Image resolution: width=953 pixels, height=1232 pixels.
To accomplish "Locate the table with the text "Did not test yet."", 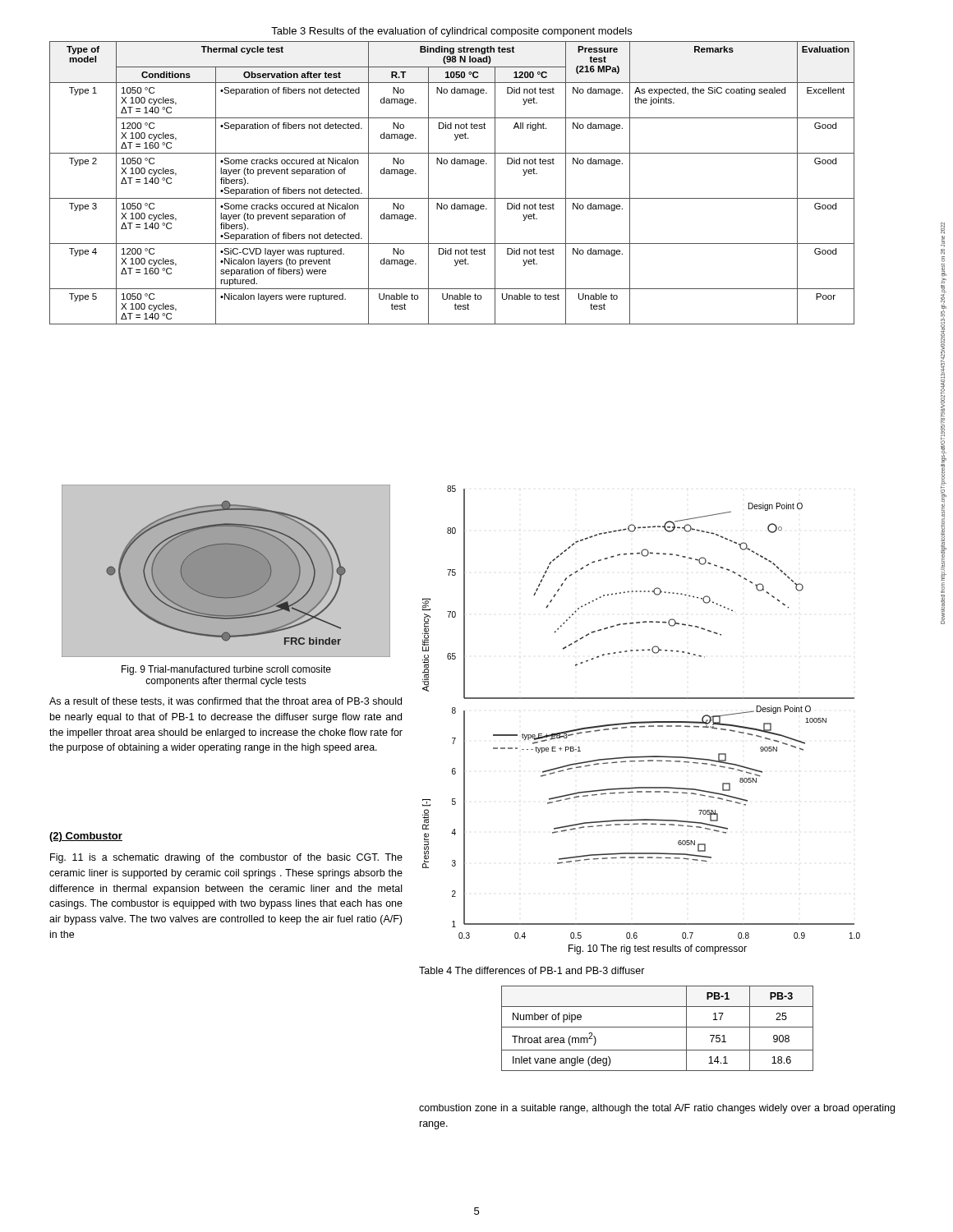I will click(452, 183).
